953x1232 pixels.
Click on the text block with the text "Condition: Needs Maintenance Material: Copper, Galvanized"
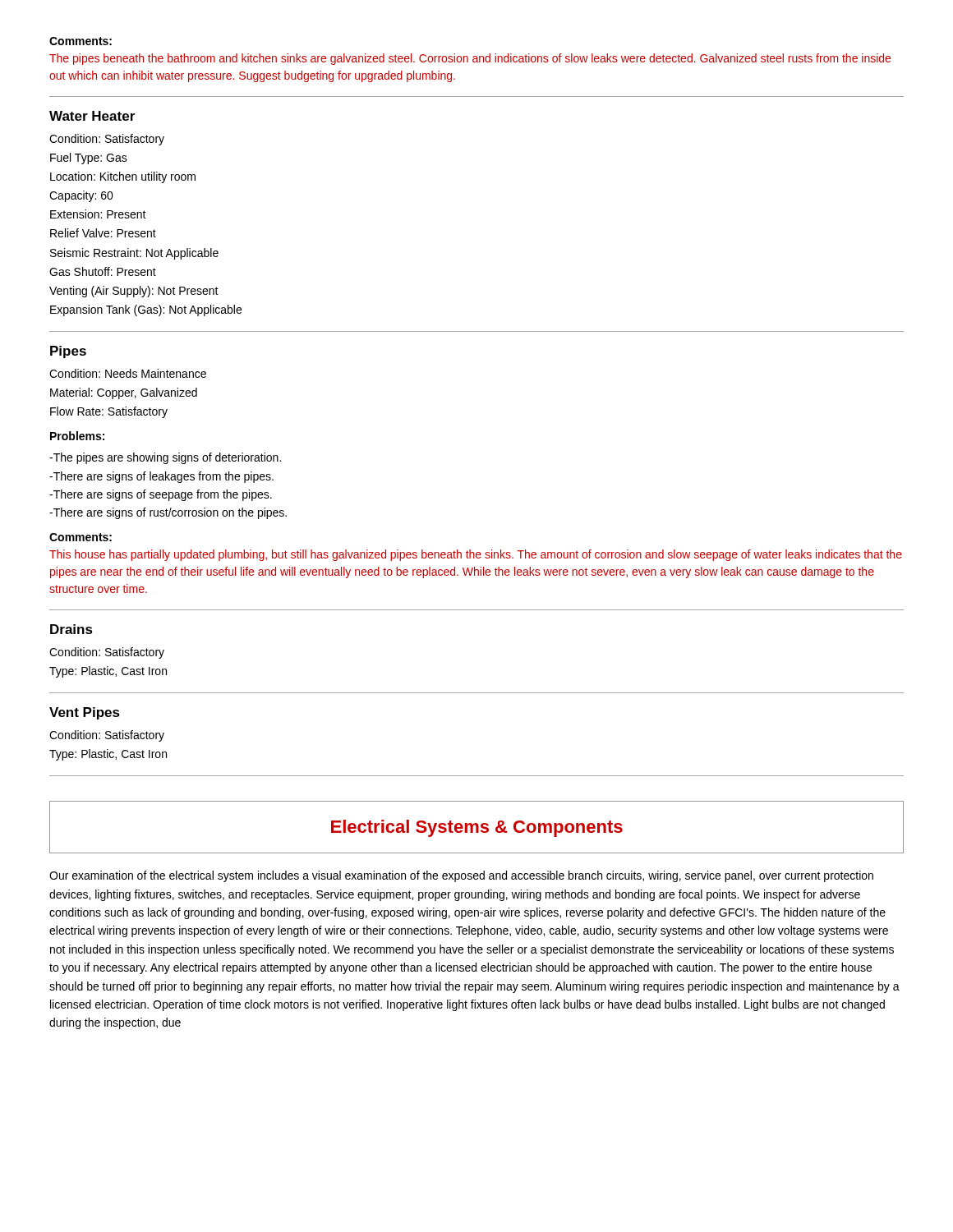coord(128,373)
